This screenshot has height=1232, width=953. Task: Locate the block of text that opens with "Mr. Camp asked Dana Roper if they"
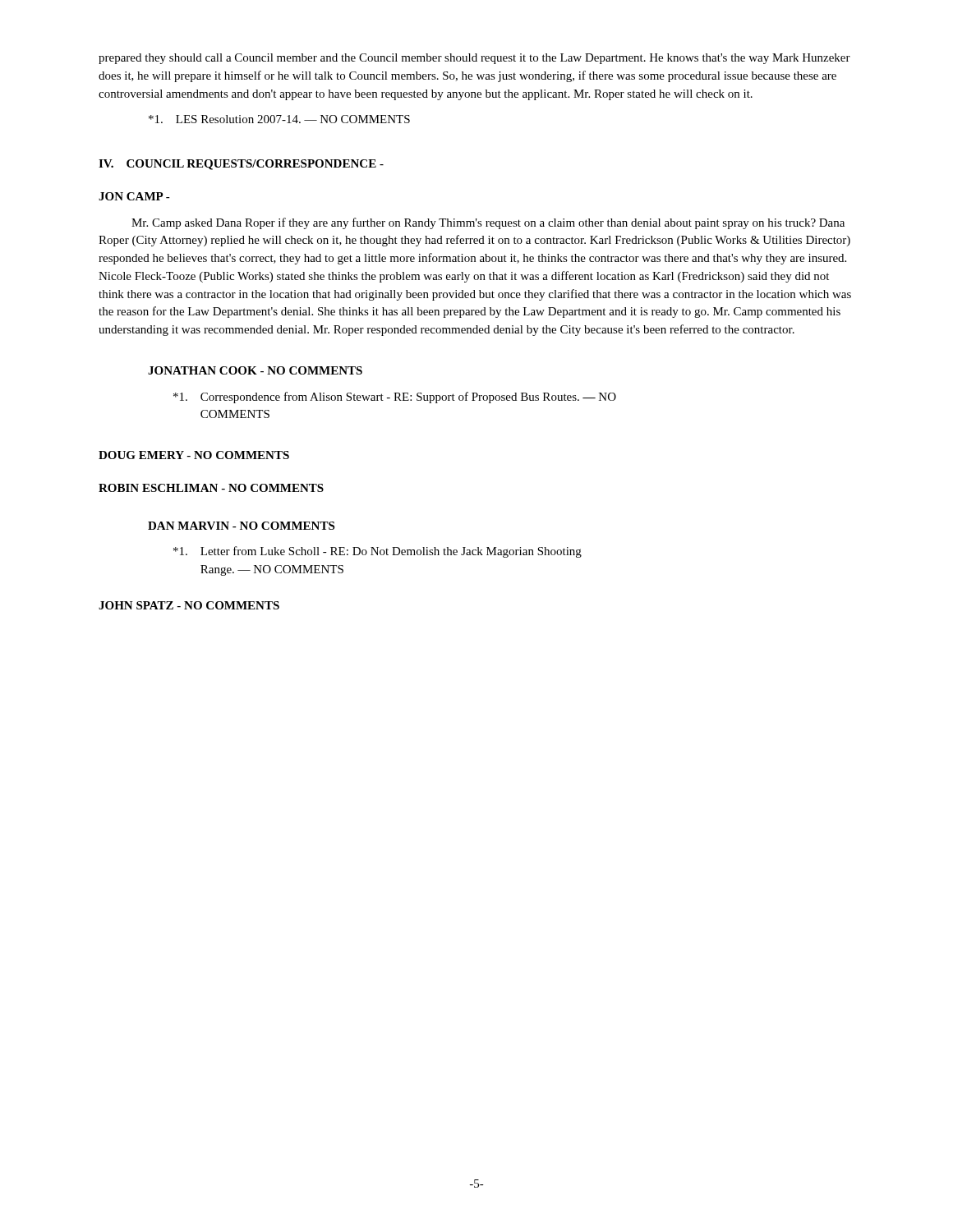(476, 277)
